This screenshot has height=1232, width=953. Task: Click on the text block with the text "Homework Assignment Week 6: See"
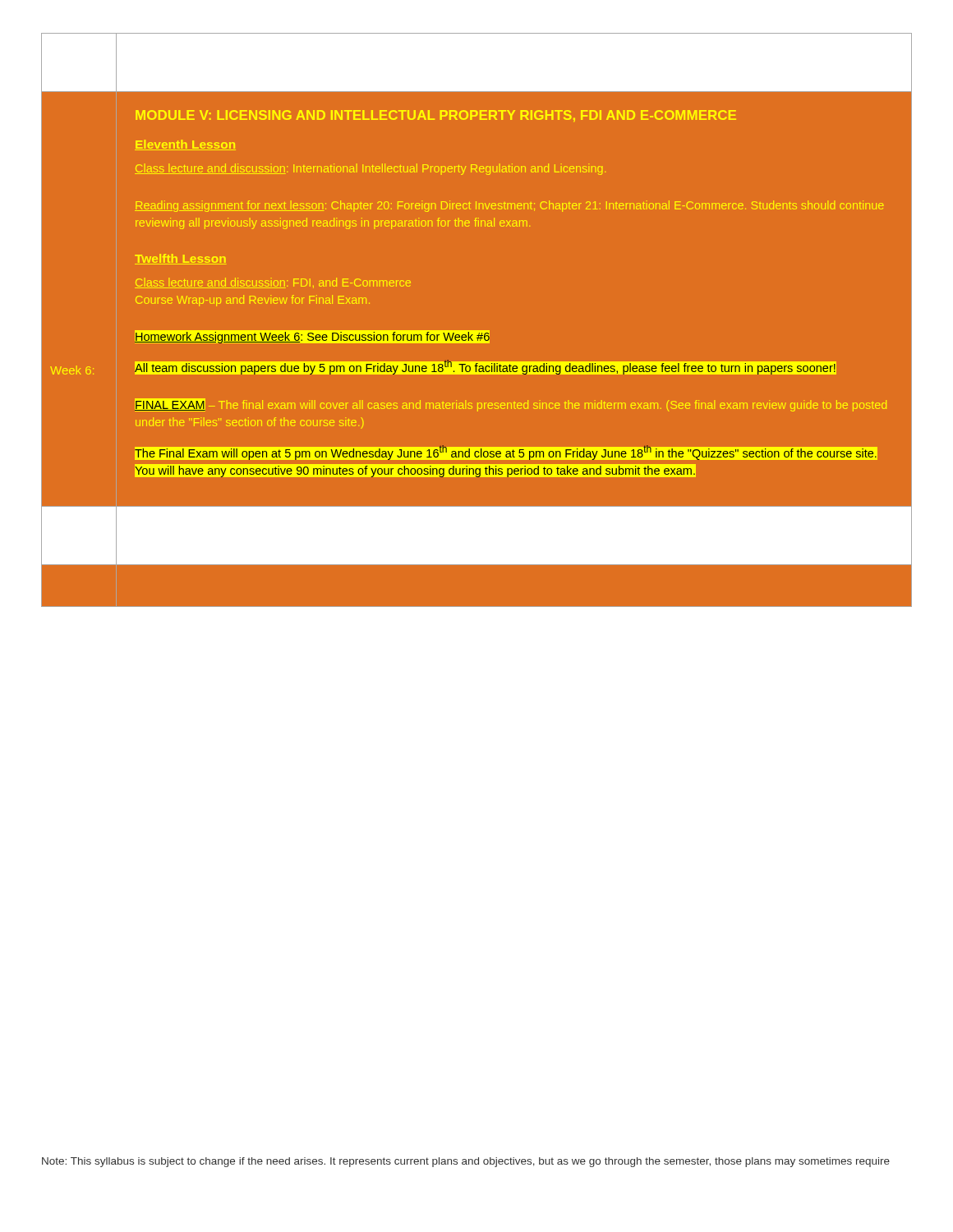point(312,337)
